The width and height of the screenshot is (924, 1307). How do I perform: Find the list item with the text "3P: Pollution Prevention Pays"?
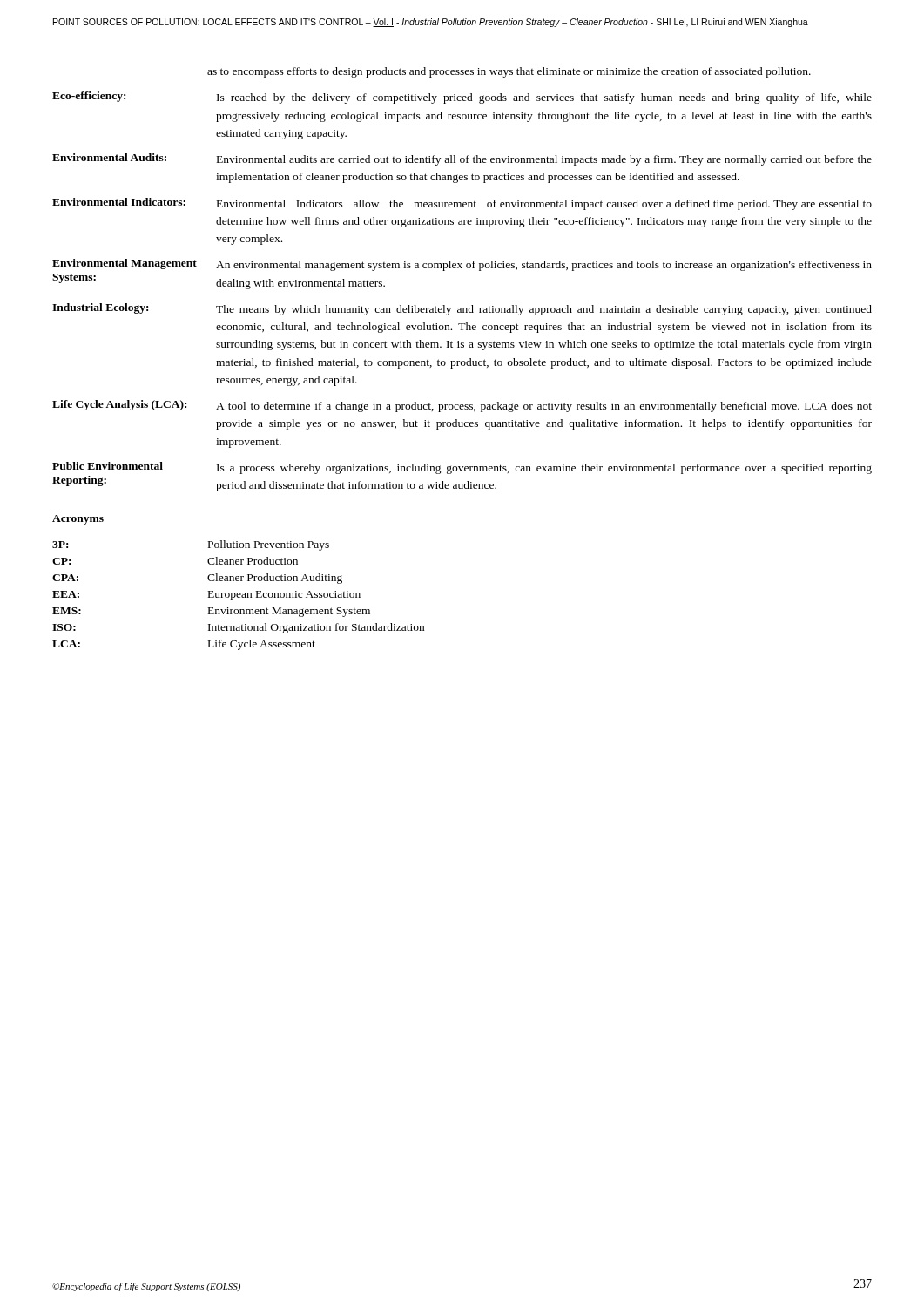[x=60, y=545]
